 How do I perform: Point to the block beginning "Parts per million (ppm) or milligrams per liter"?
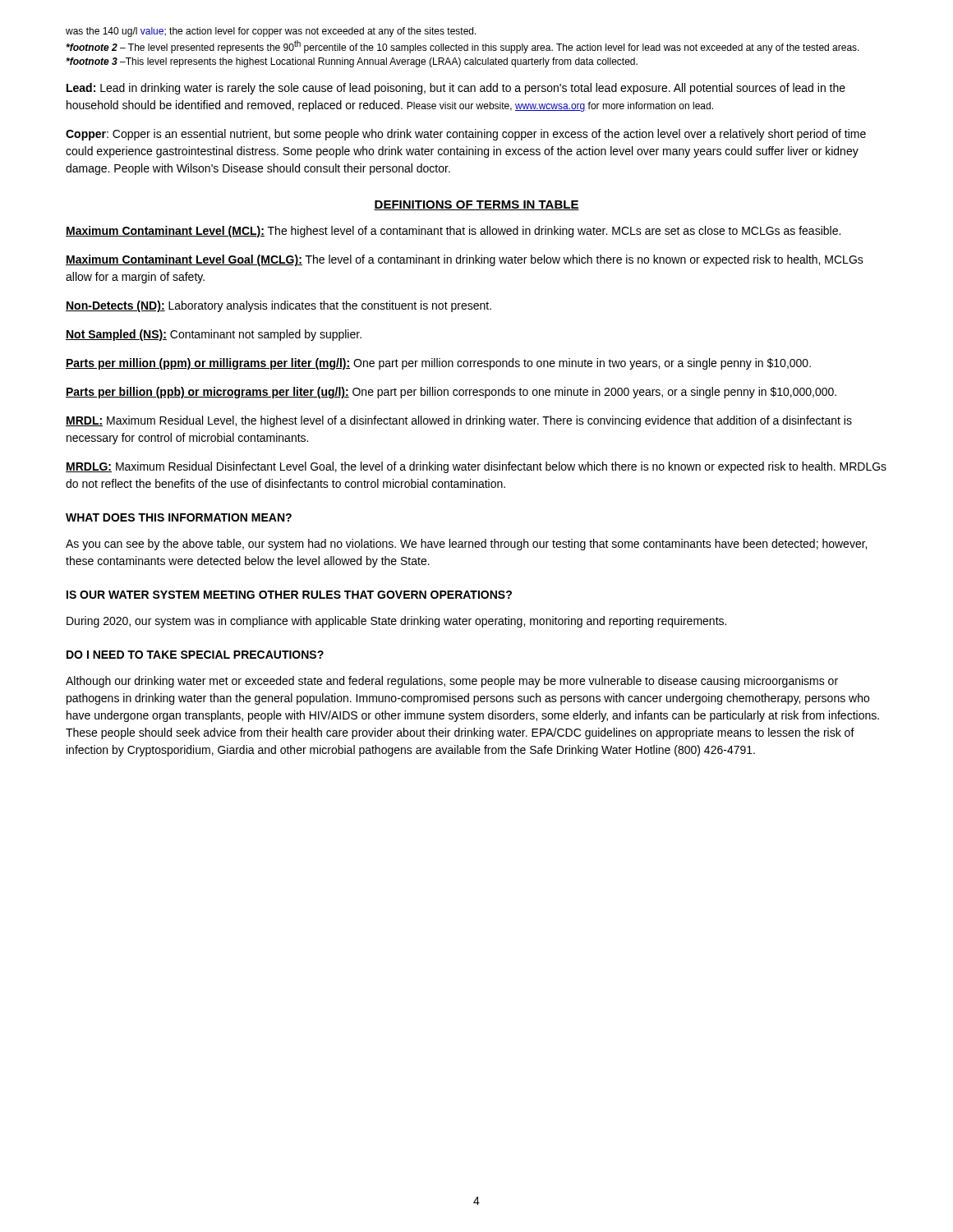476,364
